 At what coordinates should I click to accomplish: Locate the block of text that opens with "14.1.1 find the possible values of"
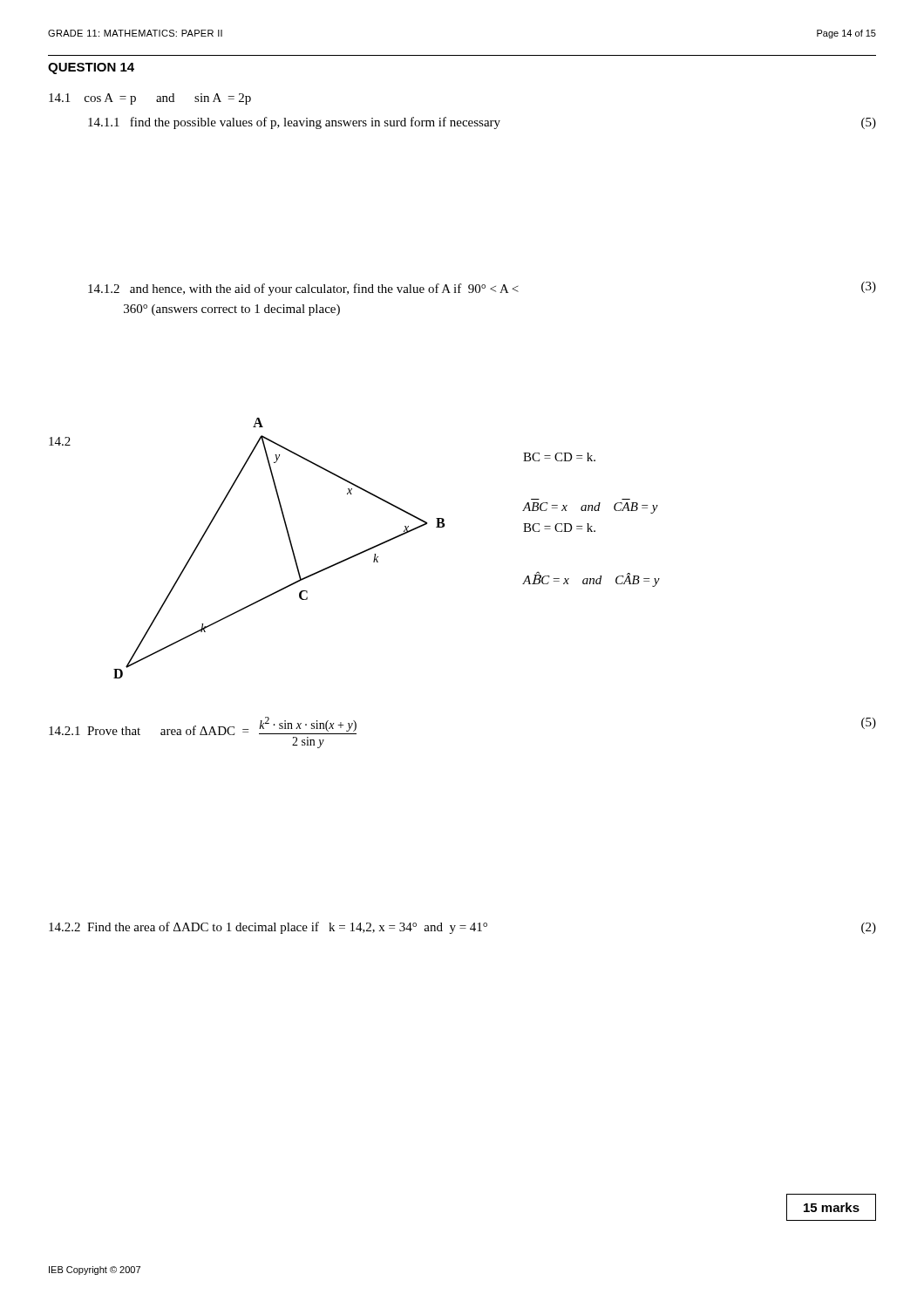point(294,122)
